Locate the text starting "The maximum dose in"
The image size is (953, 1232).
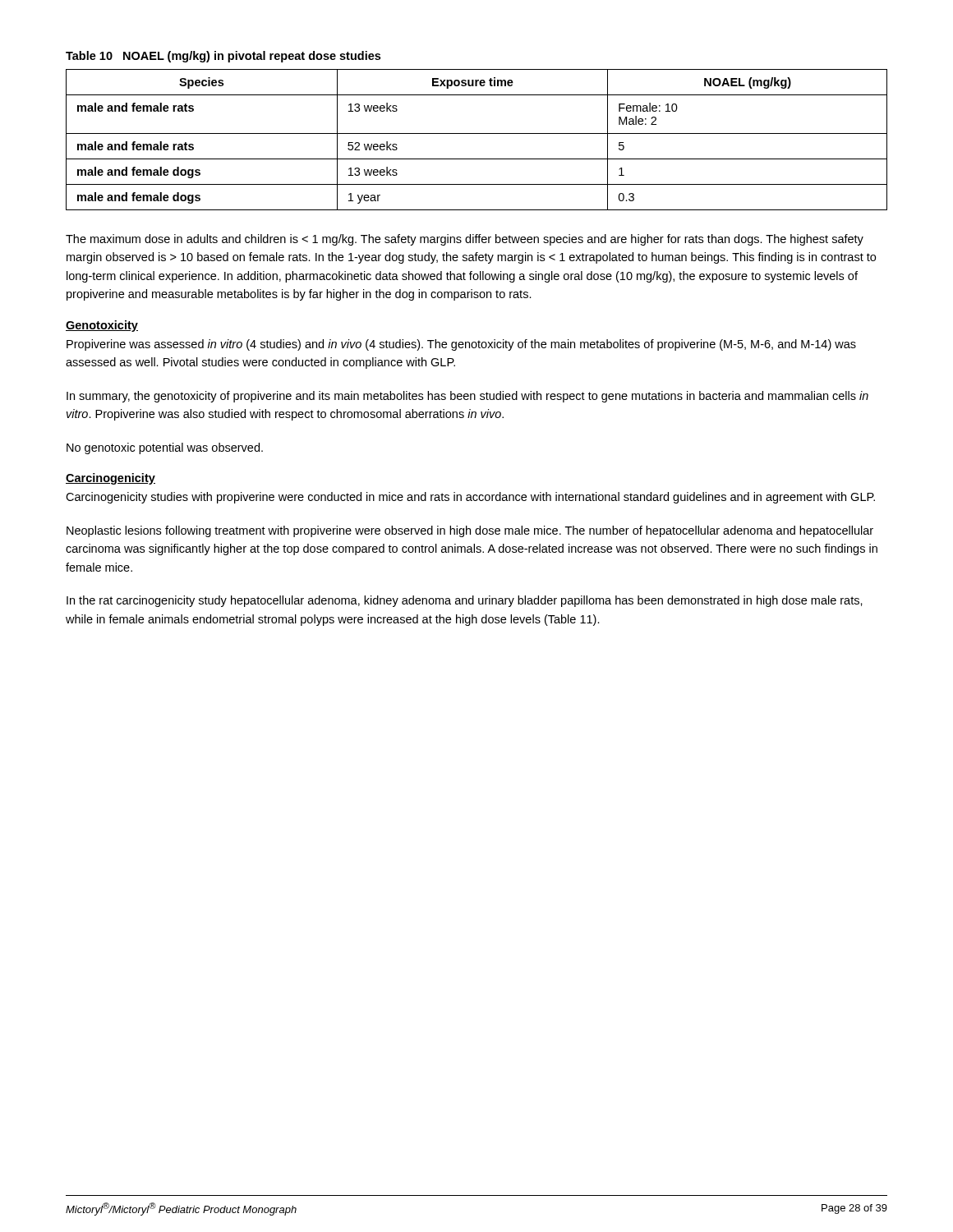(x=471, y=267)
